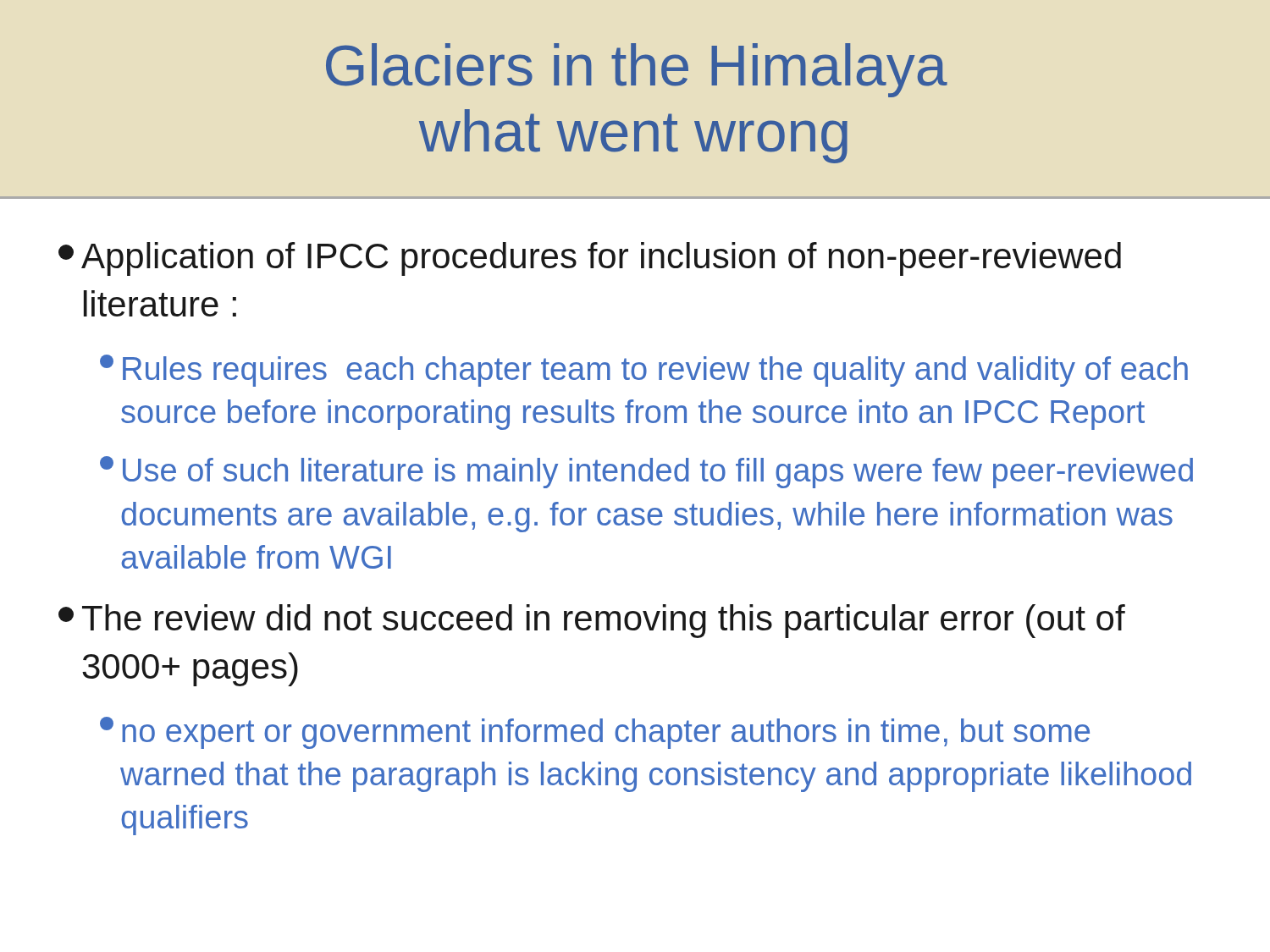This screenshot has height=952, width=1270.
Task: Find the text block starting "Rules requires each chapter team"
Action: (648, 391)
